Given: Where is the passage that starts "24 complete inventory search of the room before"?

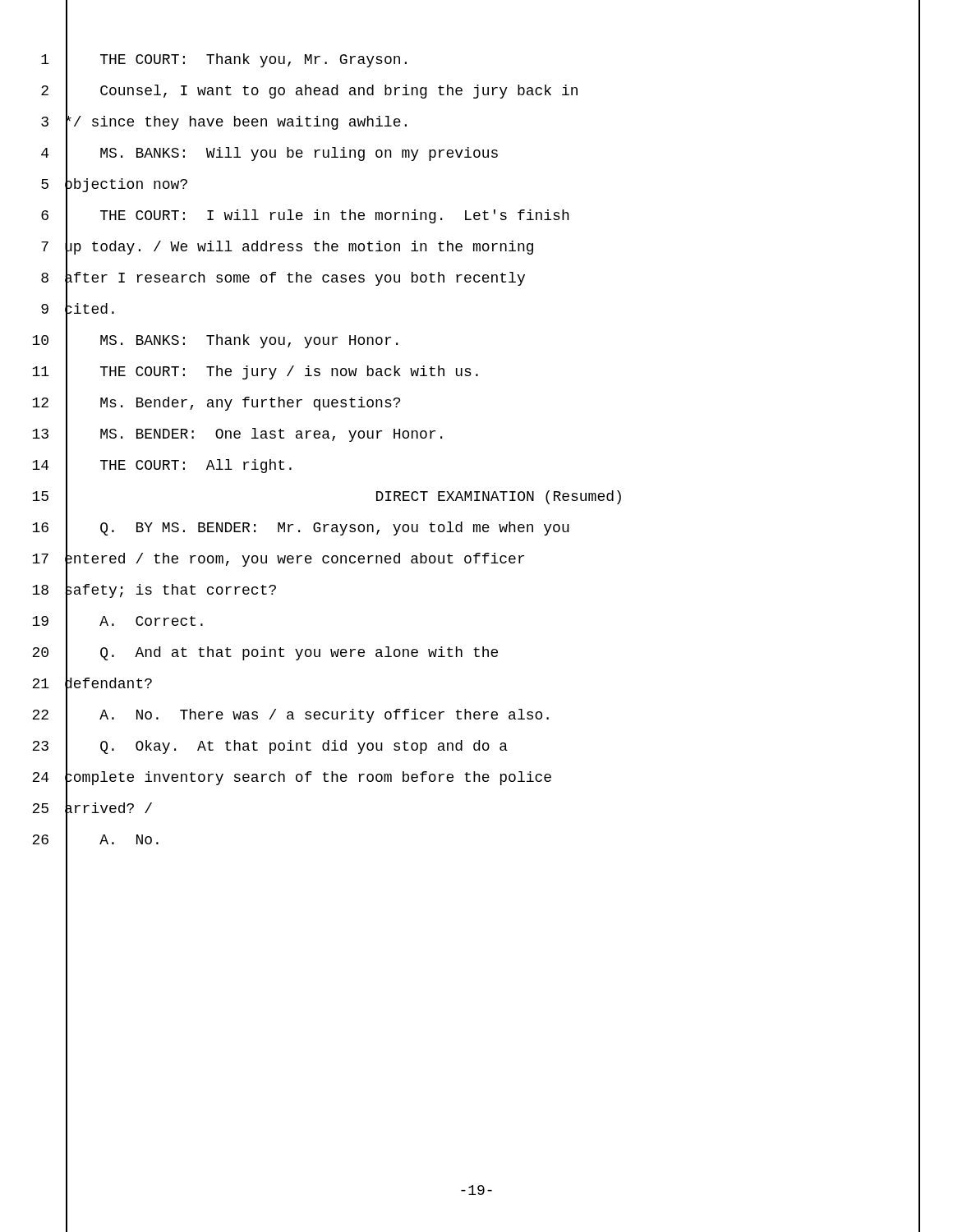Looking at the screenshot, I should [x=452, y=778].
